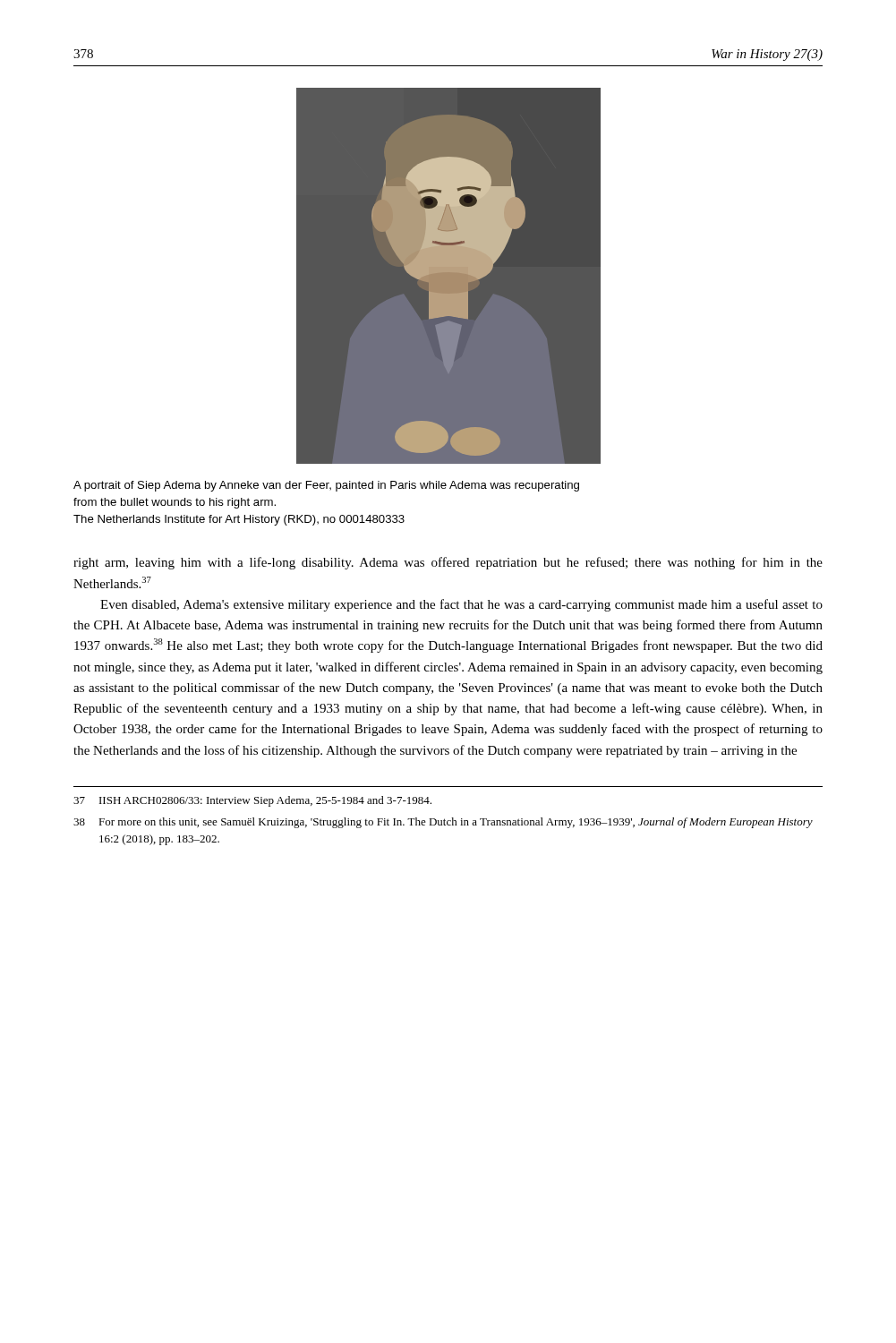Image resolution: width=896 pixels, height=1343 pixels.
Task: Navigate to the passage starting "38 For more on this unit, see"
Action: click(448, 831)
